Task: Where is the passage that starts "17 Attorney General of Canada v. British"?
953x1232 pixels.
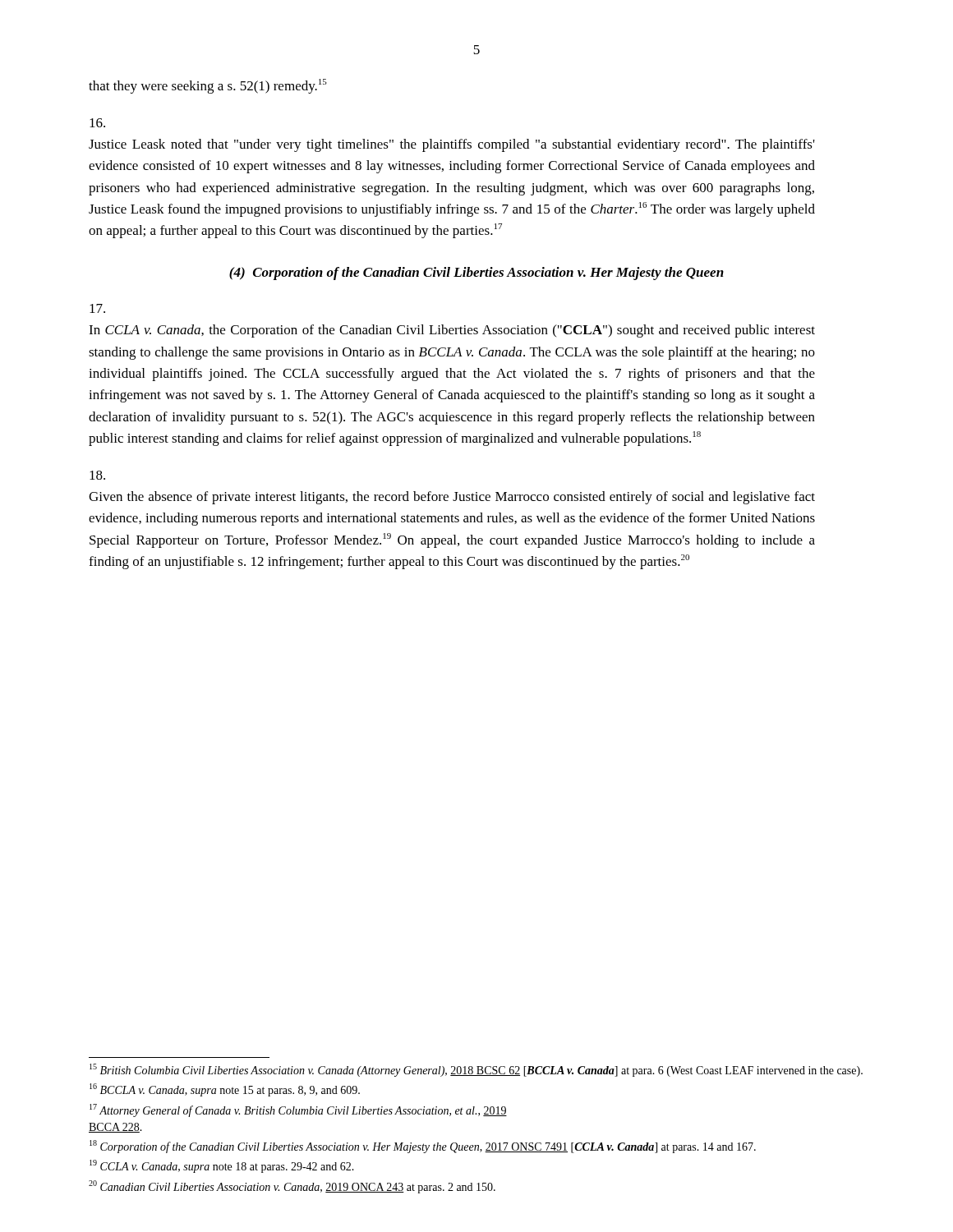Action: coord(298,1118)
